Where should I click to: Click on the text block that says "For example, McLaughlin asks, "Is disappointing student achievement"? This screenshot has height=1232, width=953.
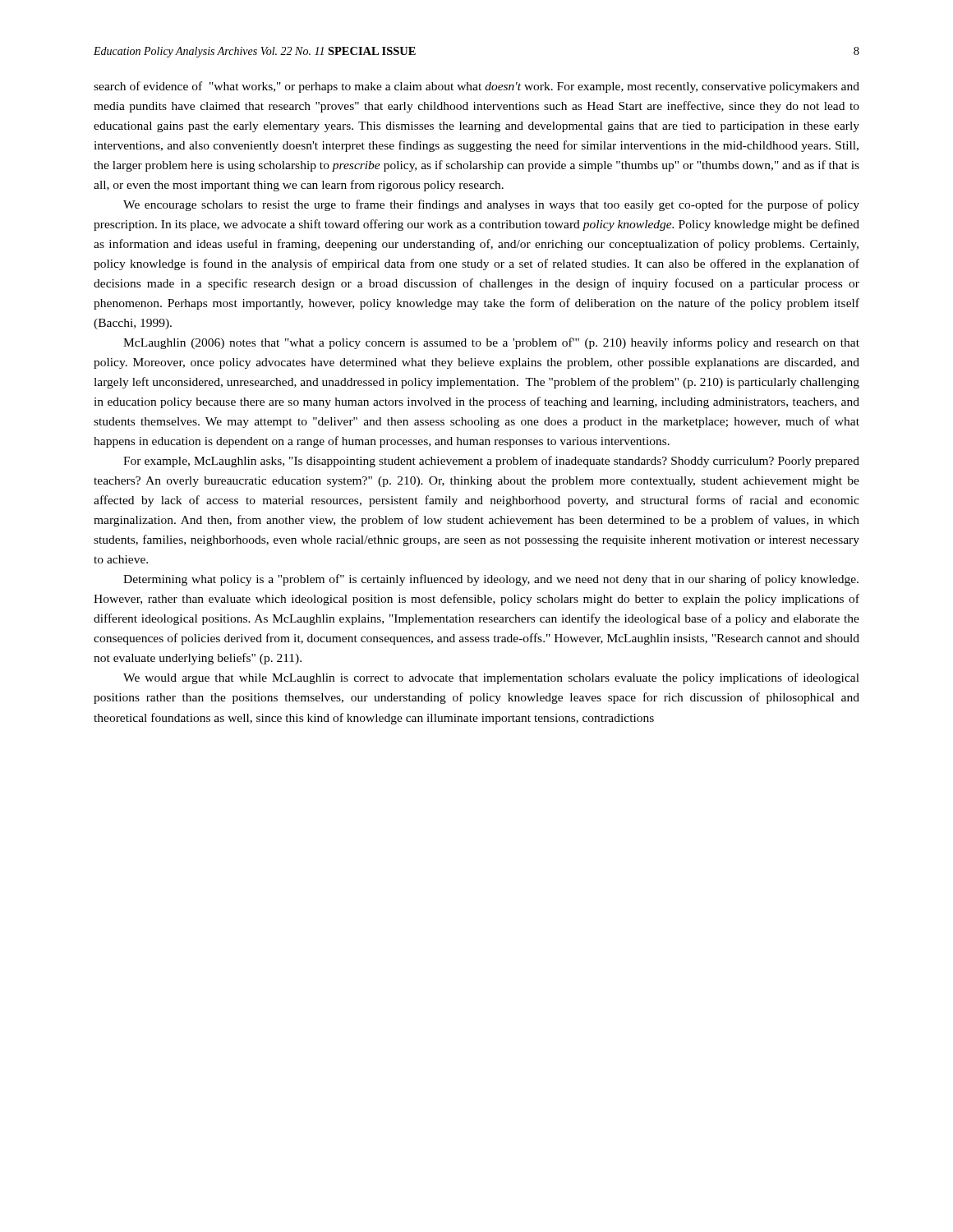[476, 510]
